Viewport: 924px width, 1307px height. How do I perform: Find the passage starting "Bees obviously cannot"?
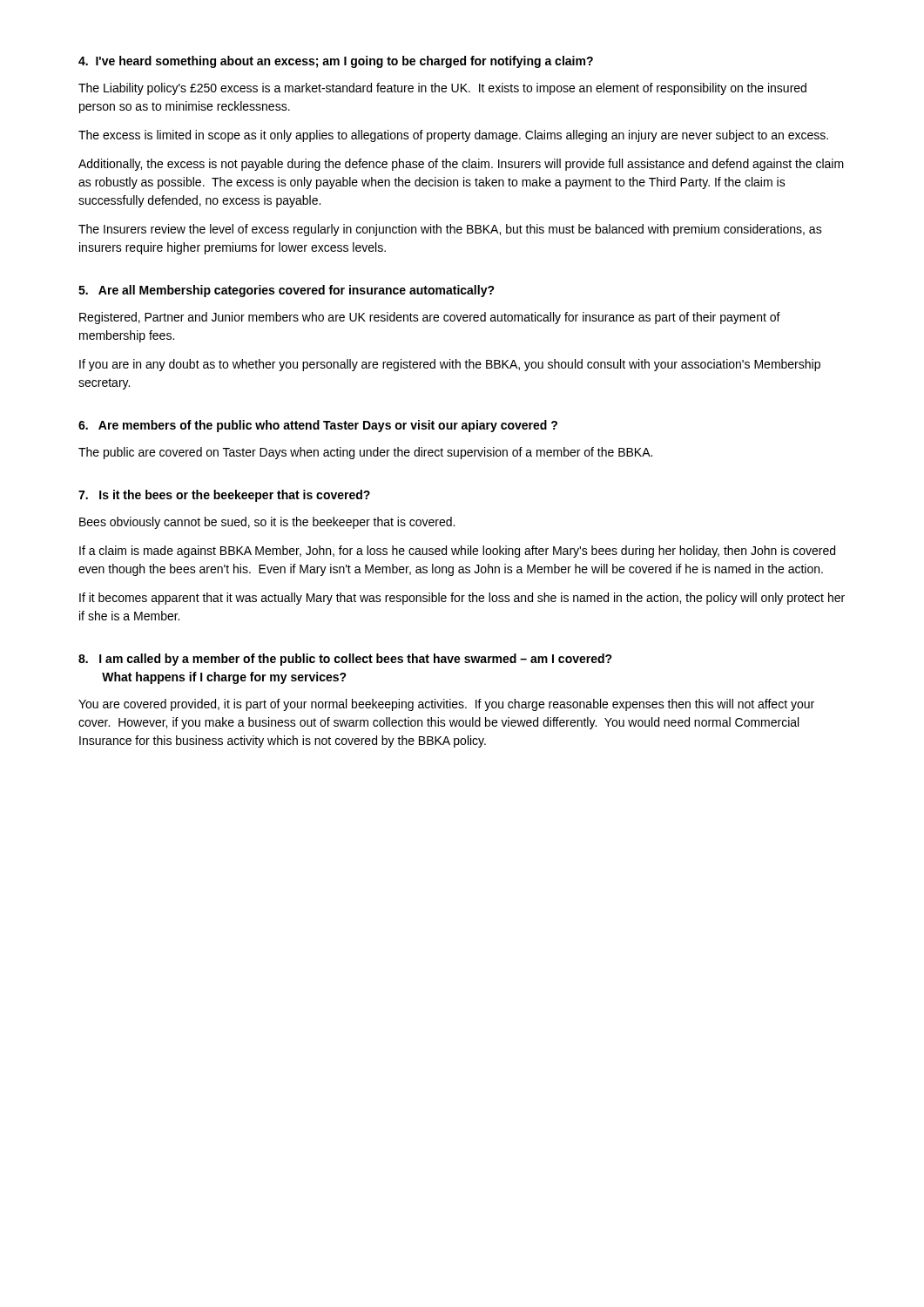pos(267,522)
